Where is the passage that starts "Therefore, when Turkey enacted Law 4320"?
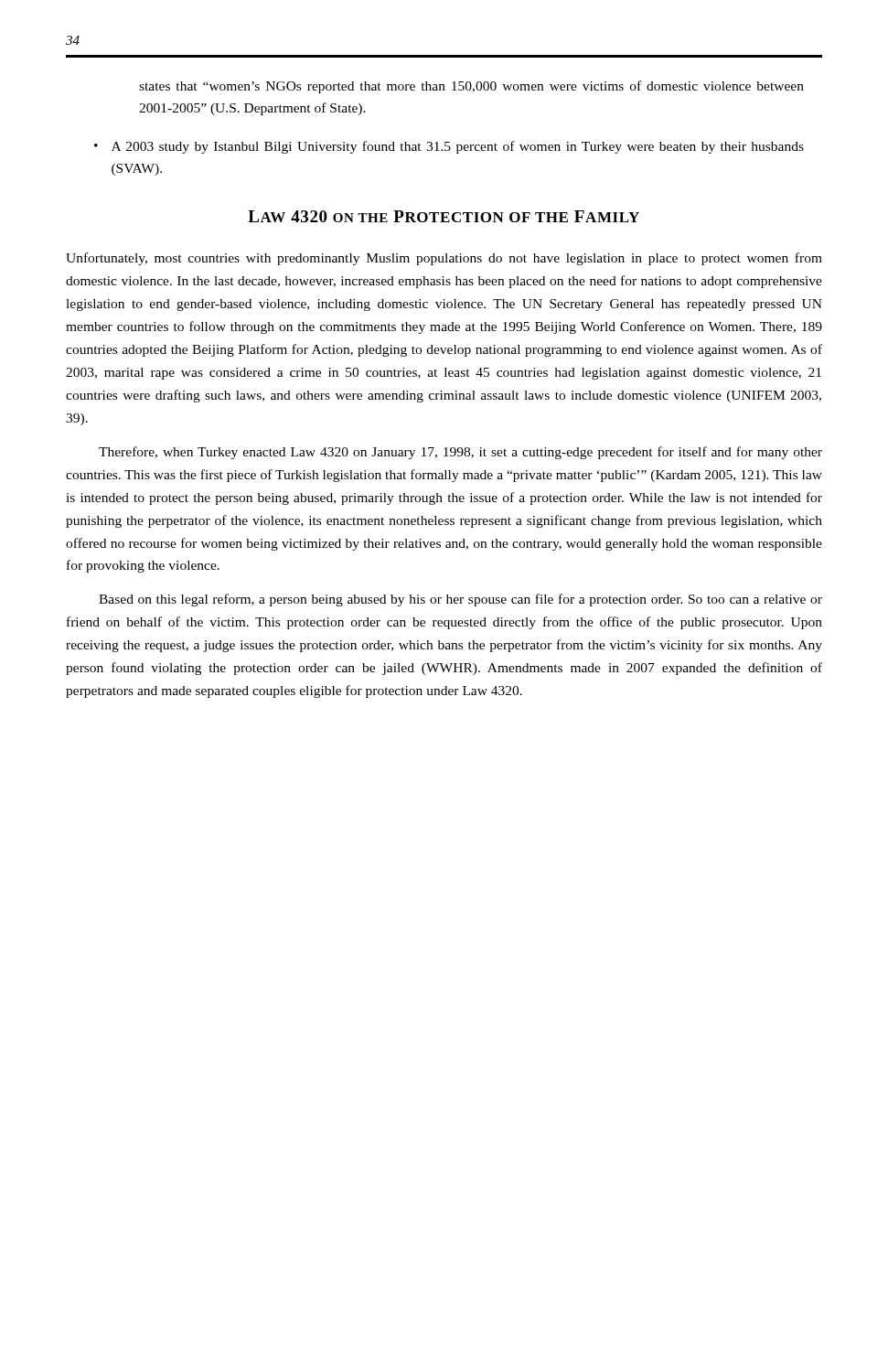This screenshot has height=1372, width=888. (x=444, y=508)
